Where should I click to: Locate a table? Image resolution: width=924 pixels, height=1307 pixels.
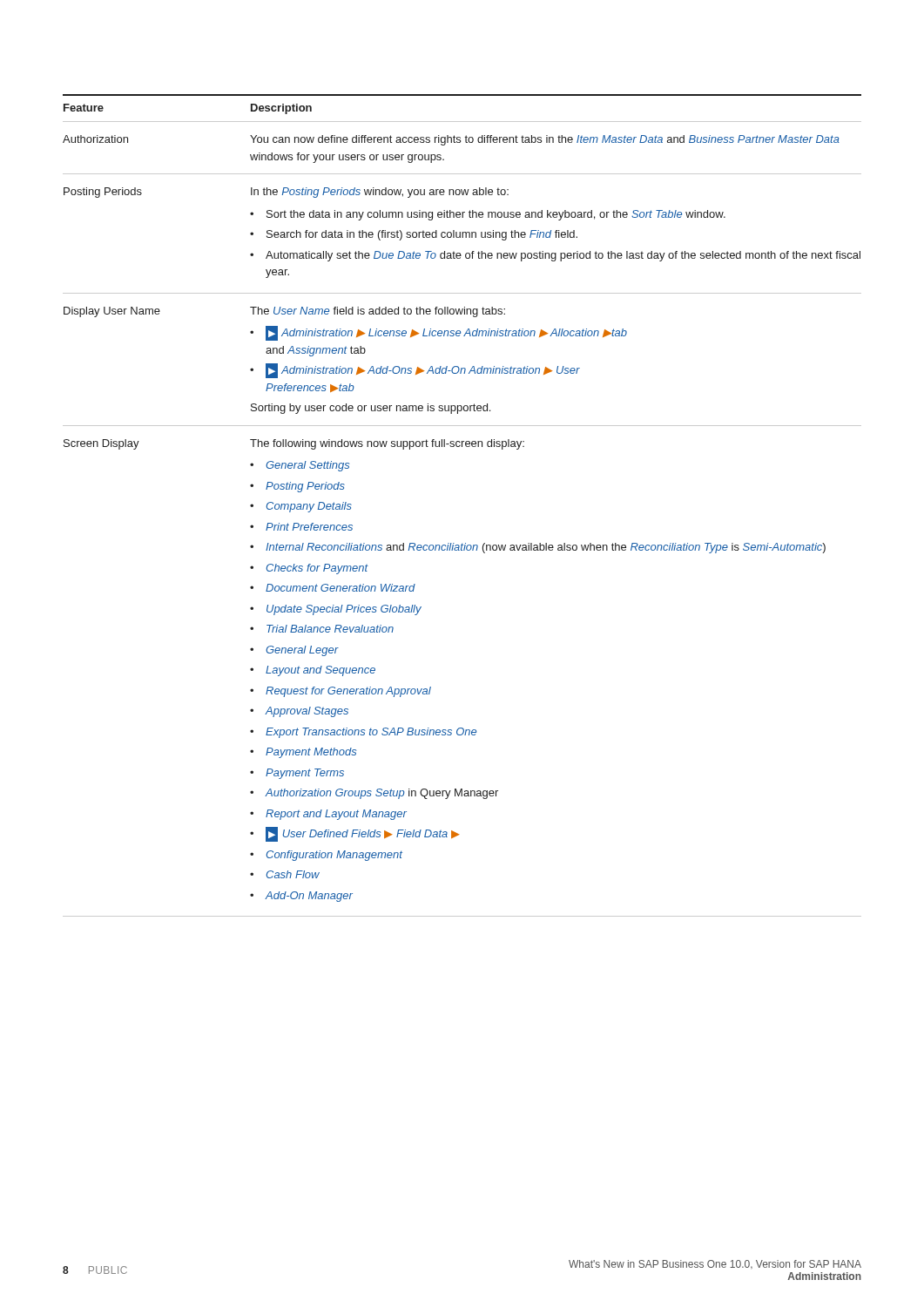point(462,505)
